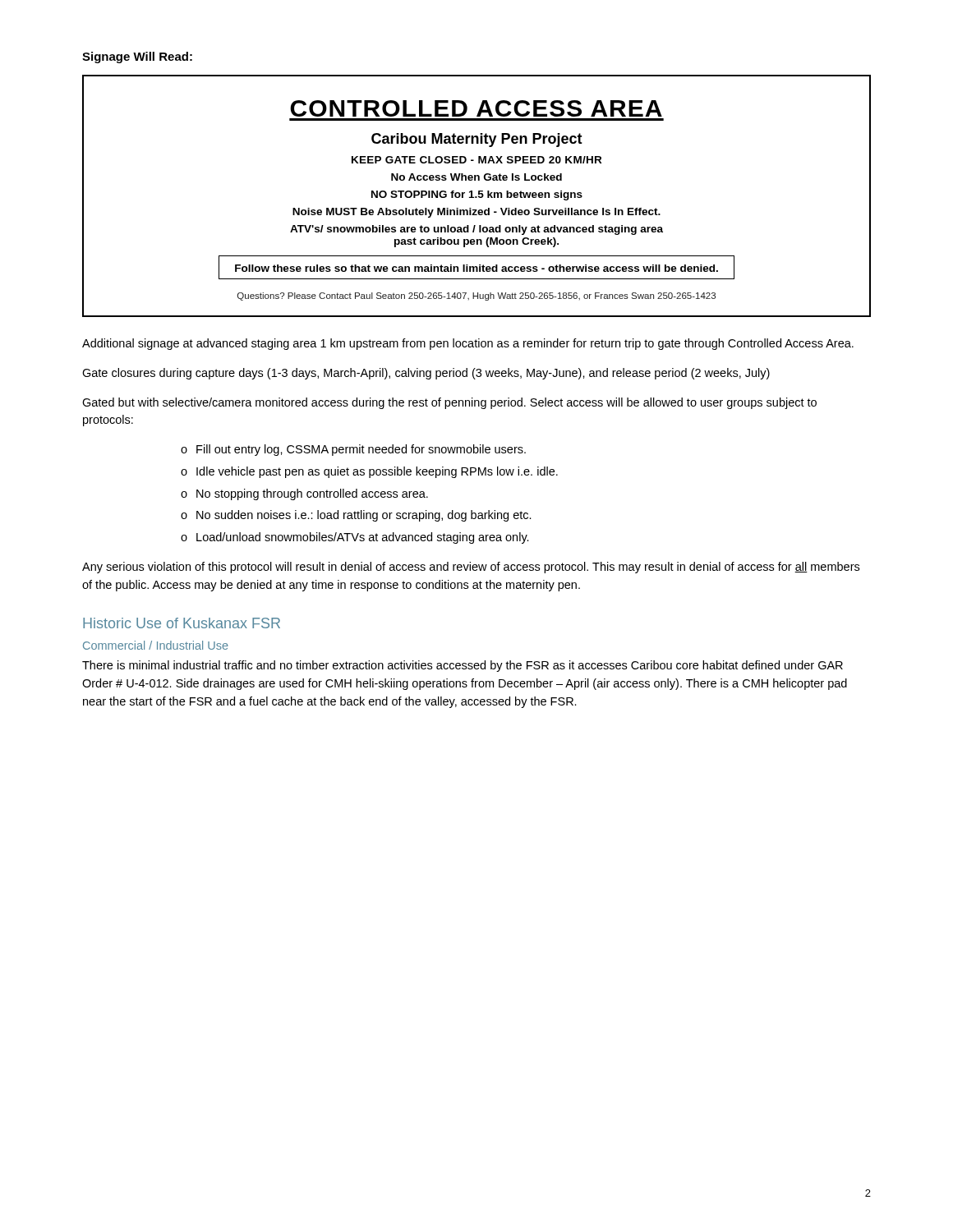
Task: Click where it says "oNo stopping through controlled access area."
Action: tap(305, 494)
